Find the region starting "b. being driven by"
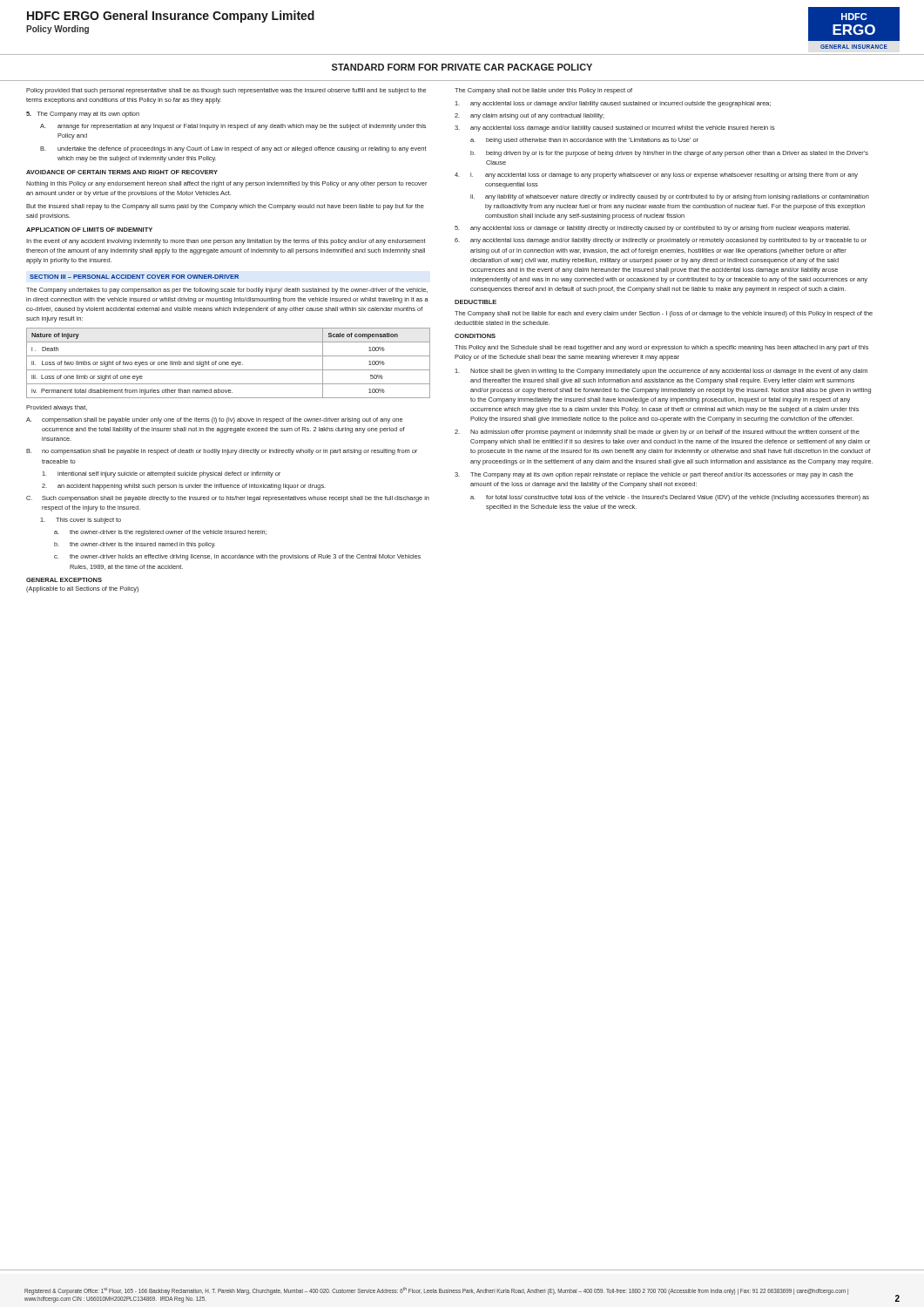Viewport: 924px width, 1307px height. point(672,157)
